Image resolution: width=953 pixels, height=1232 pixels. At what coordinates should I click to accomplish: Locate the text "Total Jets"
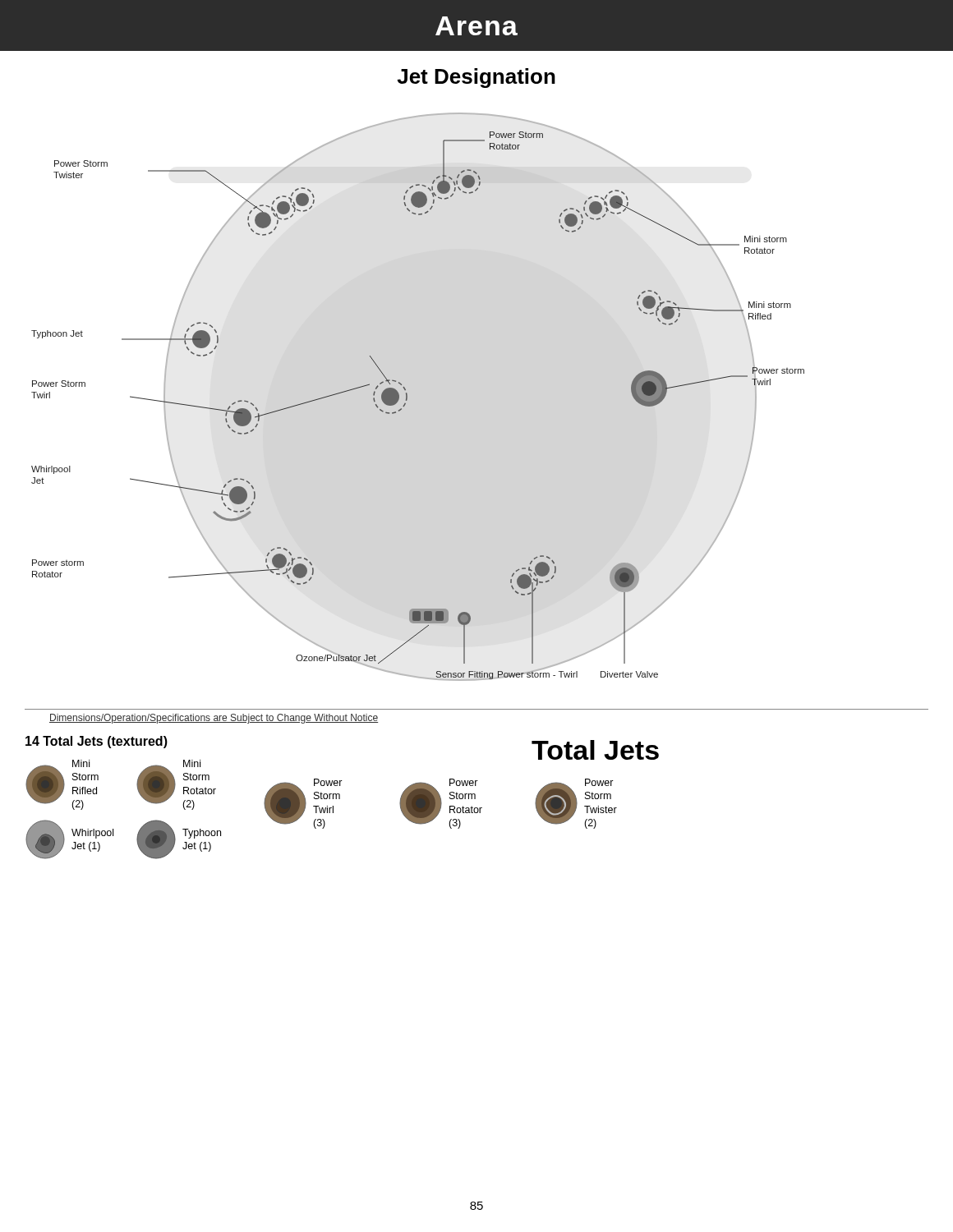[596, 750]
